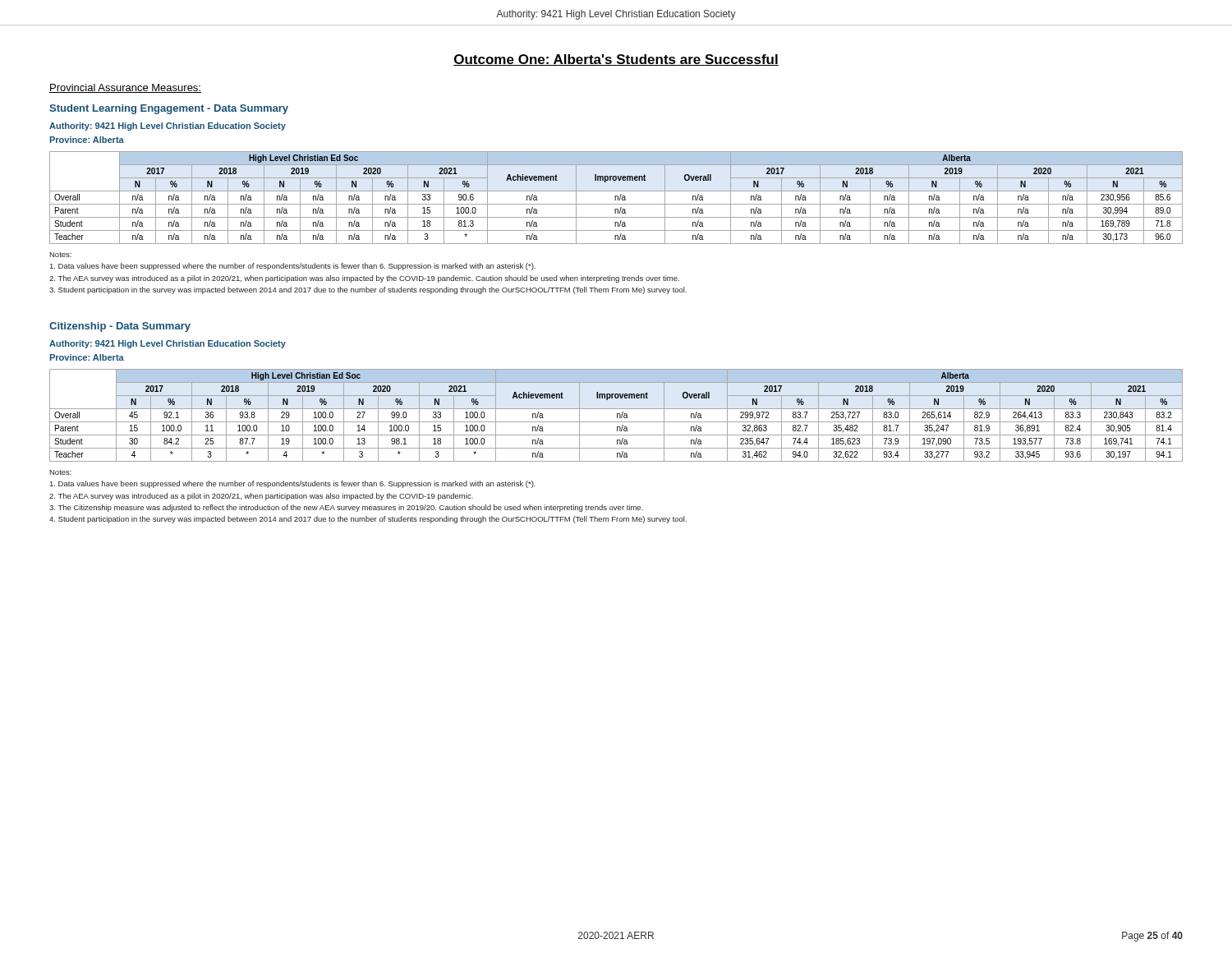Locate the section header that opens with "Citizenship - Data"
Image resolution: width=1232 pixels, height=953 pixels.
tap(120, 326)
